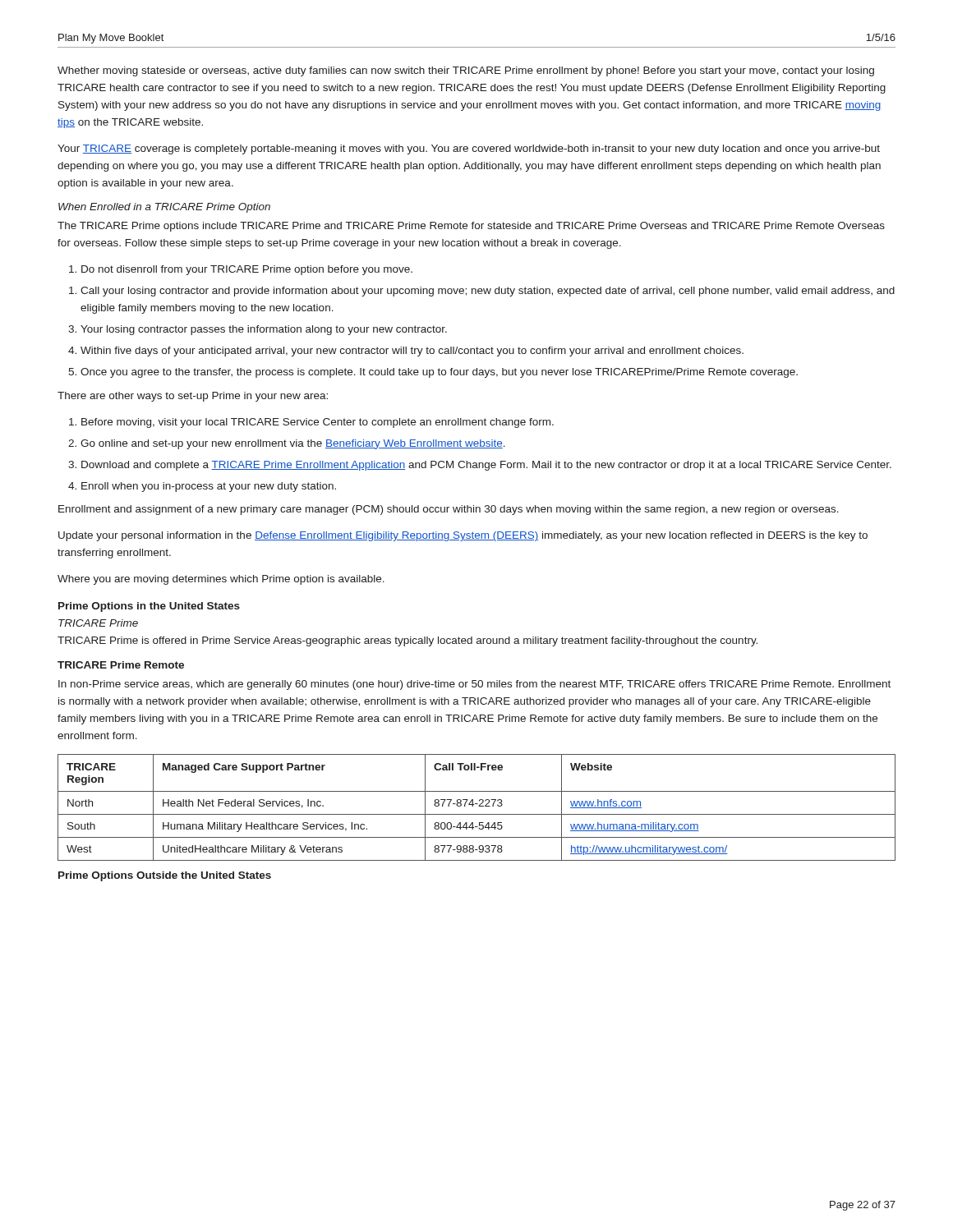Select the region starting "Enroll when you in-process at your new"
Viewport: 953px width, 1232px height.
click(x=202, y=487)
